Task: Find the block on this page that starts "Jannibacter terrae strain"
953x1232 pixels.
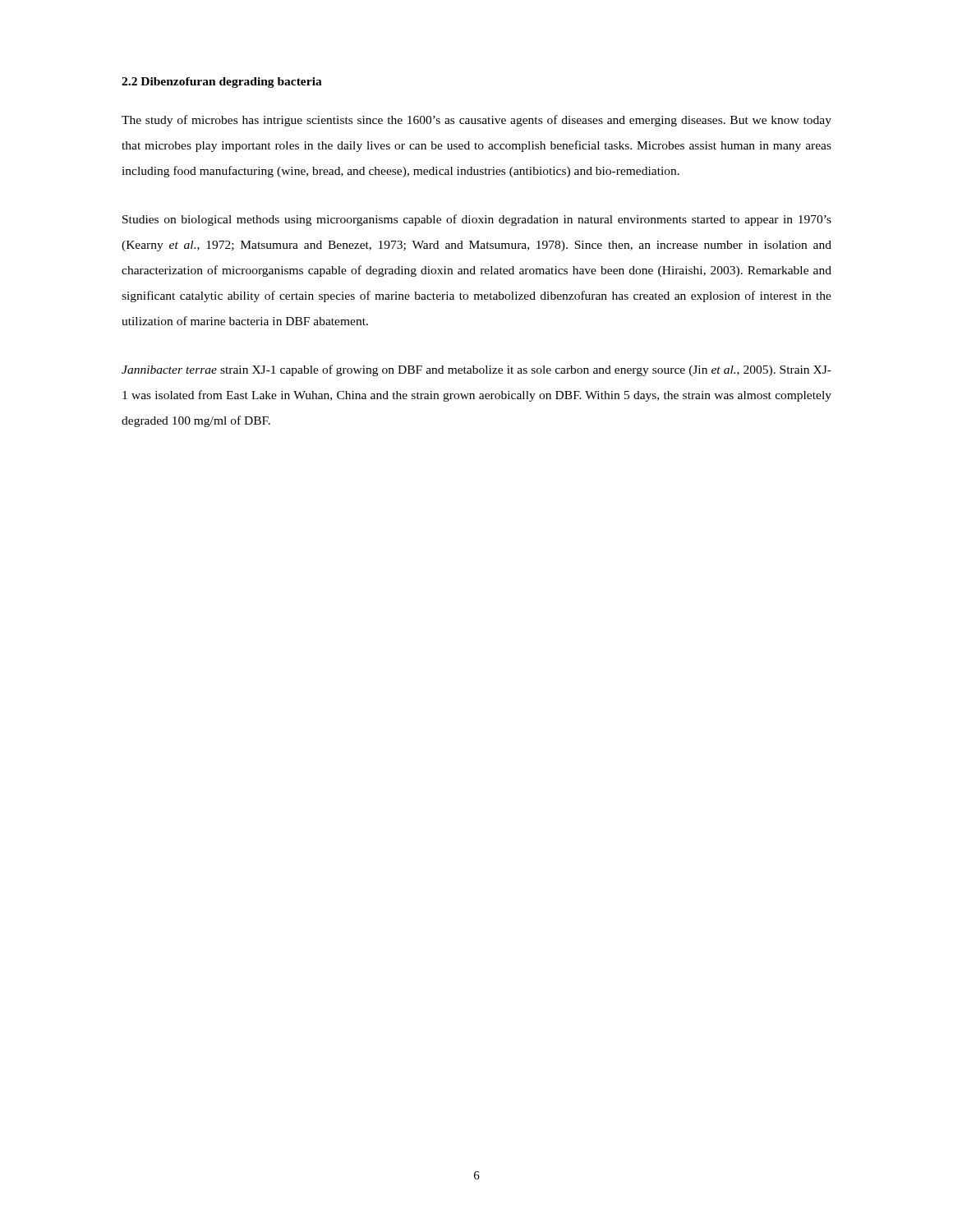Action: [476, 395]
